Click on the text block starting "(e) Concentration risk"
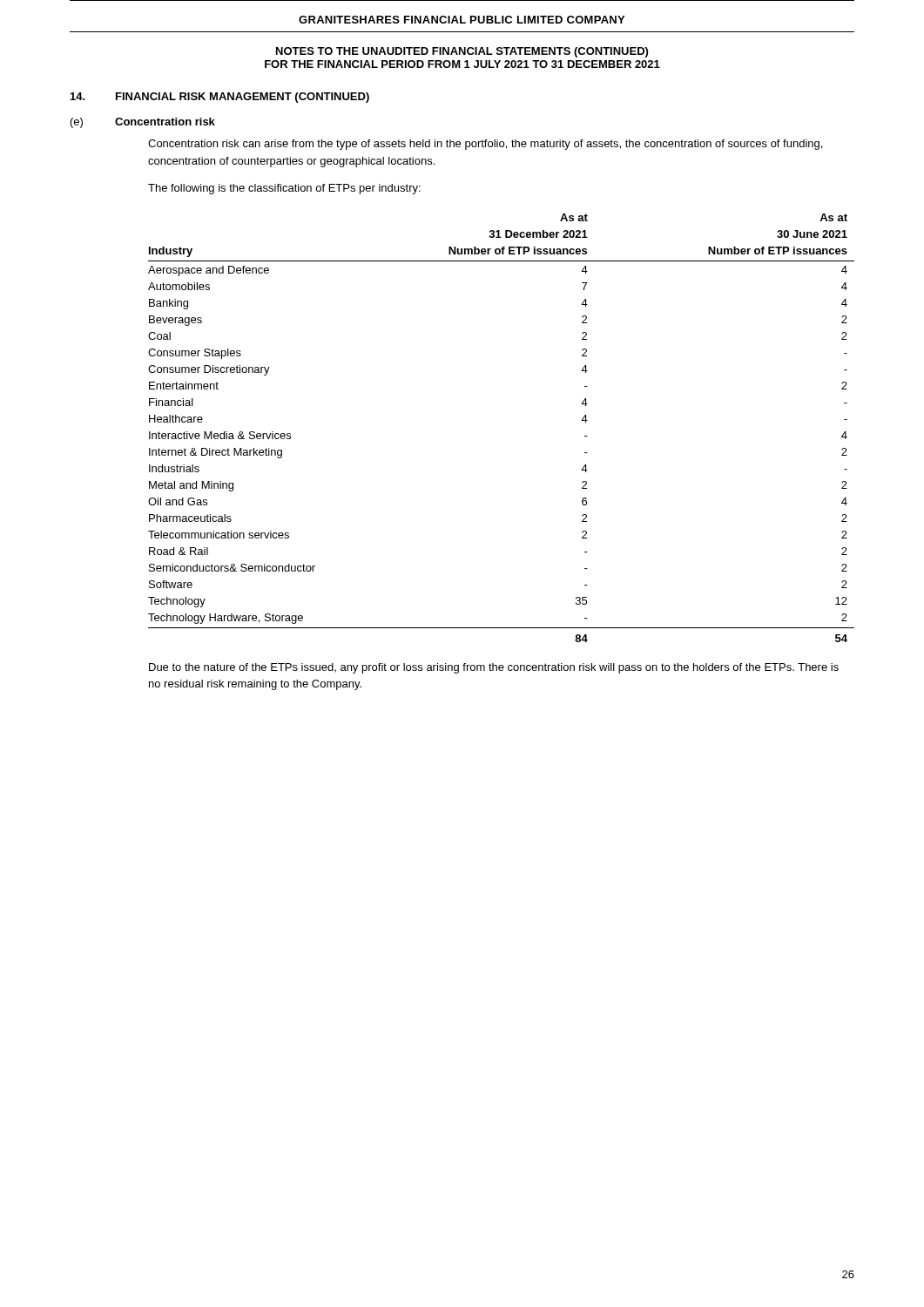924x1307 pixels. point(142,122)
